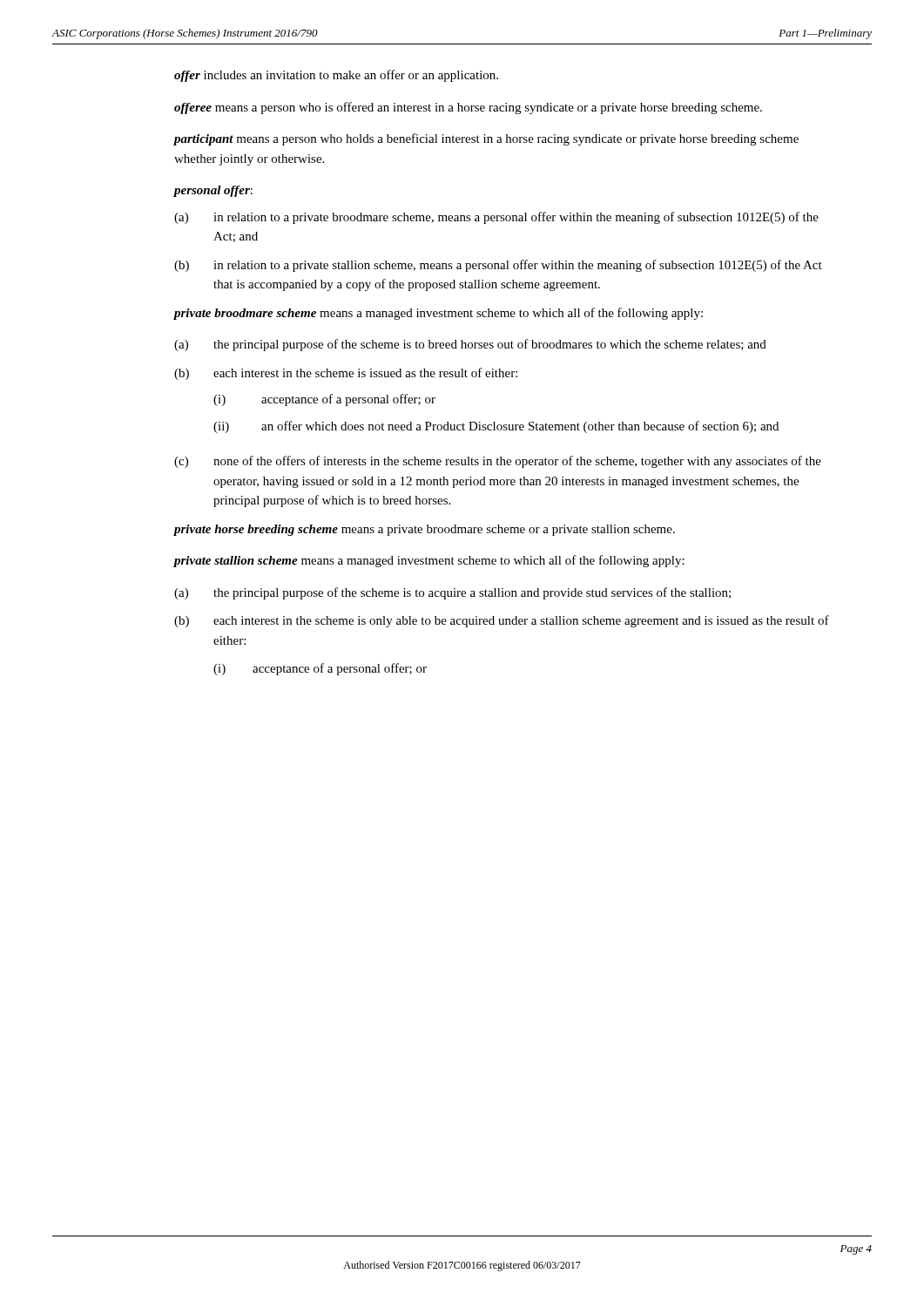Navigate to the text block starting "(b) each interest in the scheme is only"
Screen dimensions: 1307x924
[x=506, y=630]
